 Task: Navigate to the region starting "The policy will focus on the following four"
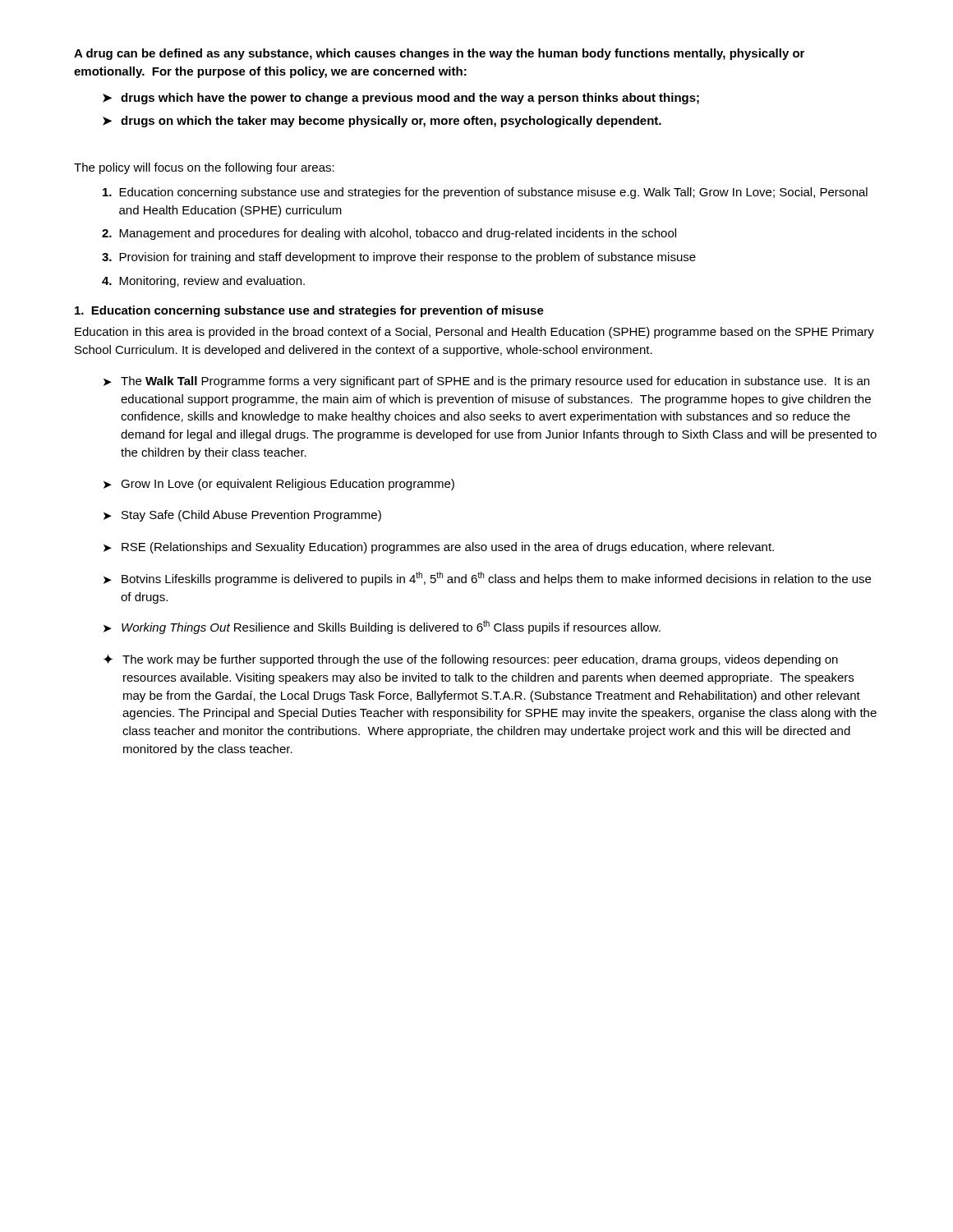204,167
